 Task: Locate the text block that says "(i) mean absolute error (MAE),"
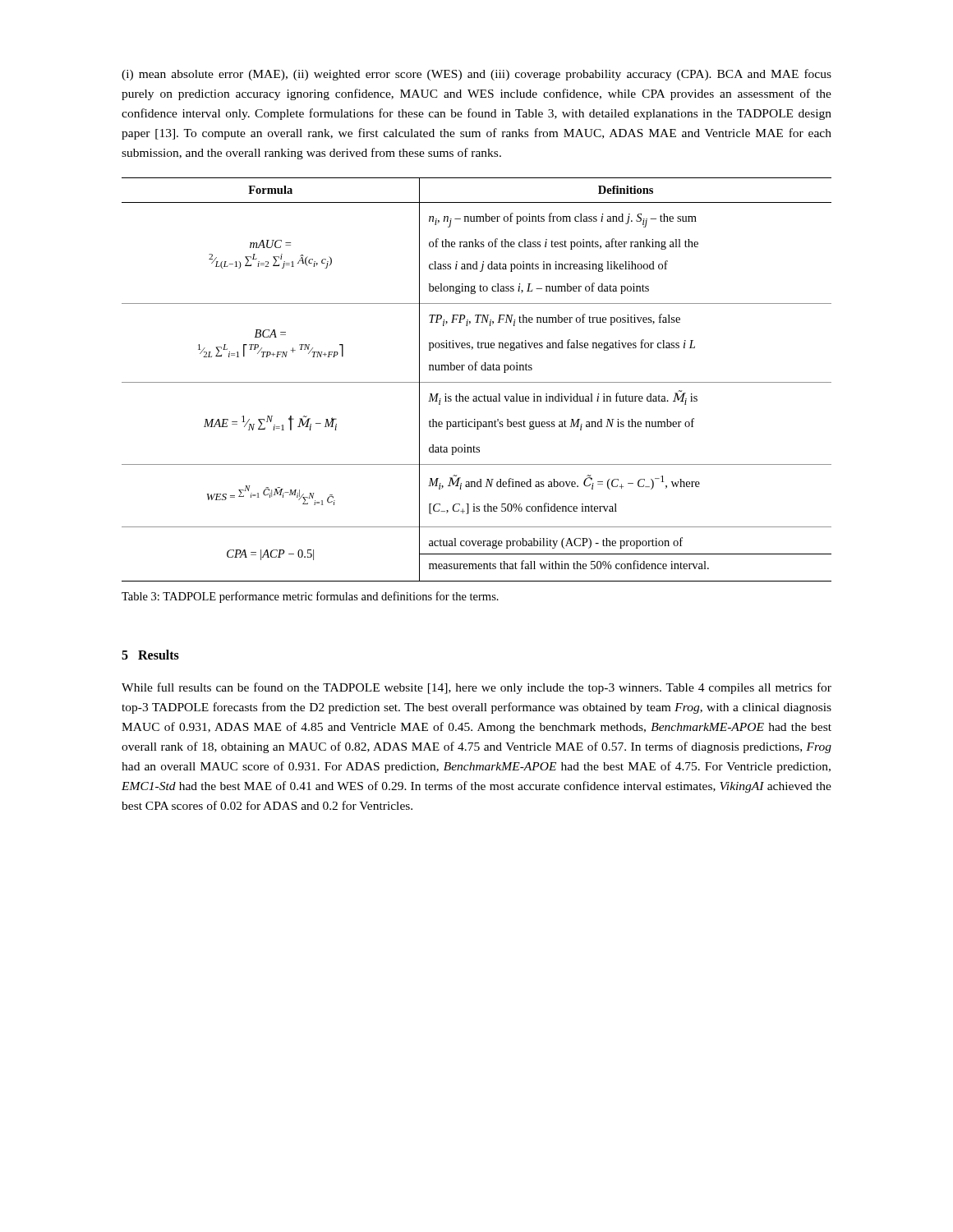(x=476, y=113)
